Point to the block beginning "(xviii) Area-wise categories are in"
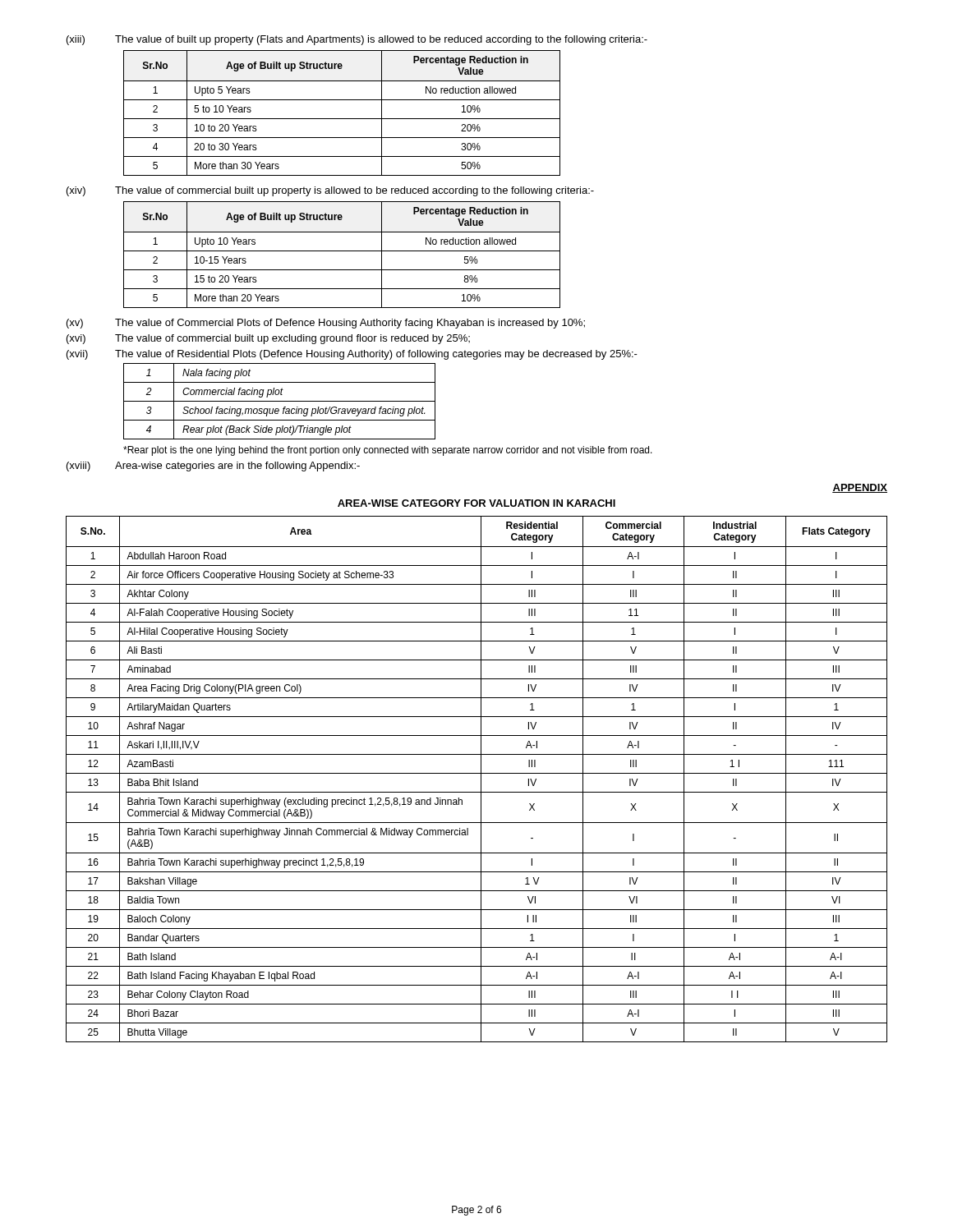This screenshot has height=1232, width=953. [213, 465]
